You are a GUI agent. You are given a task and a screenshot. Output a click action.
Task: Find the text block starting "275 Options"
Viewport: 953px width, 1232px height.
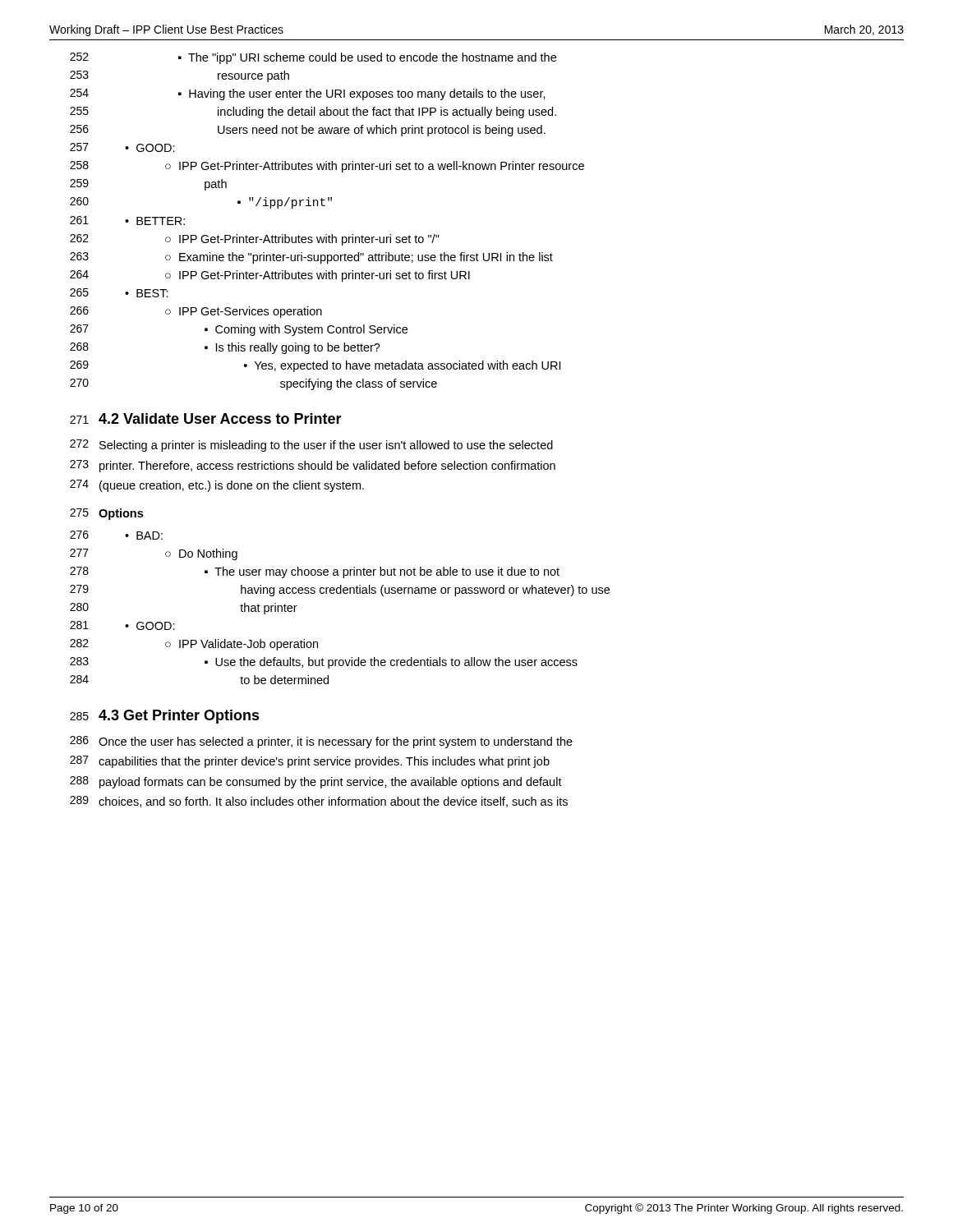pos(106,514)
